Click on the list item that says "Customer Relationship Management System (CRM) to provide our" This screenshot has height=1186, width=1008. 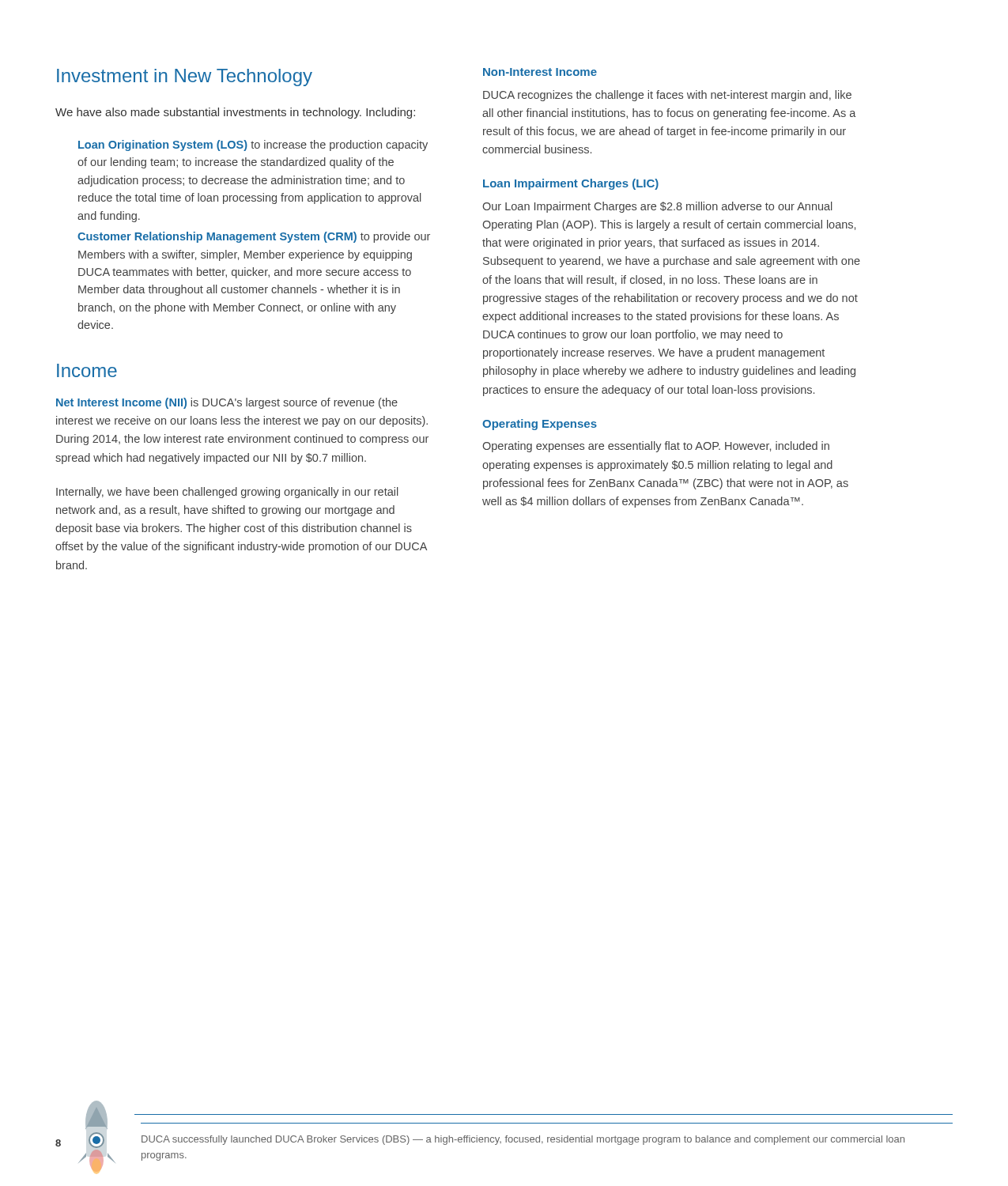[256, 281]
